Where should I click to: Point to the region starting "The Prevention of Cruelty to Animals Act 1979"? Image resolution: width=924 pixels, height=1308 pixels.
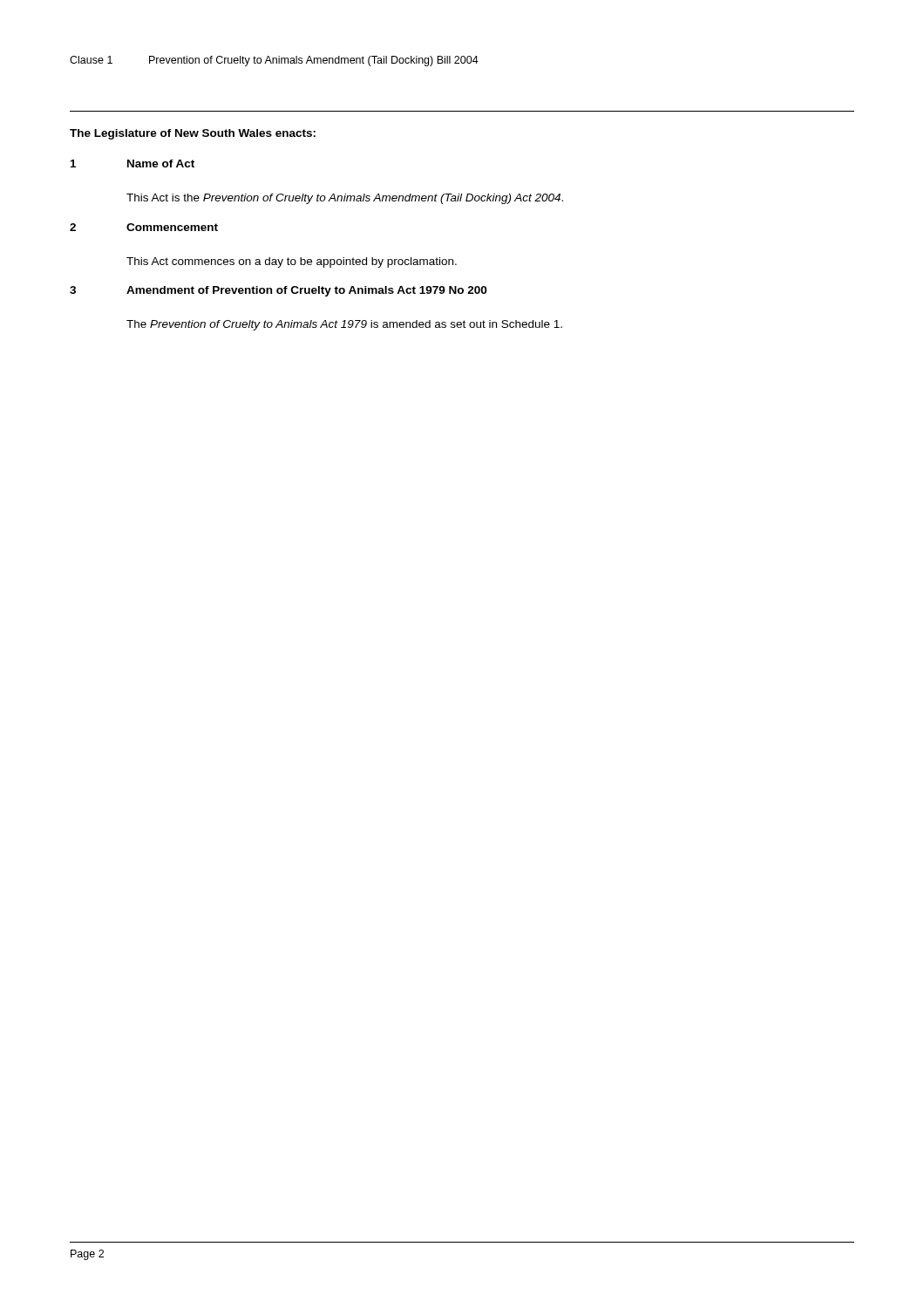[x=345, y=324]
